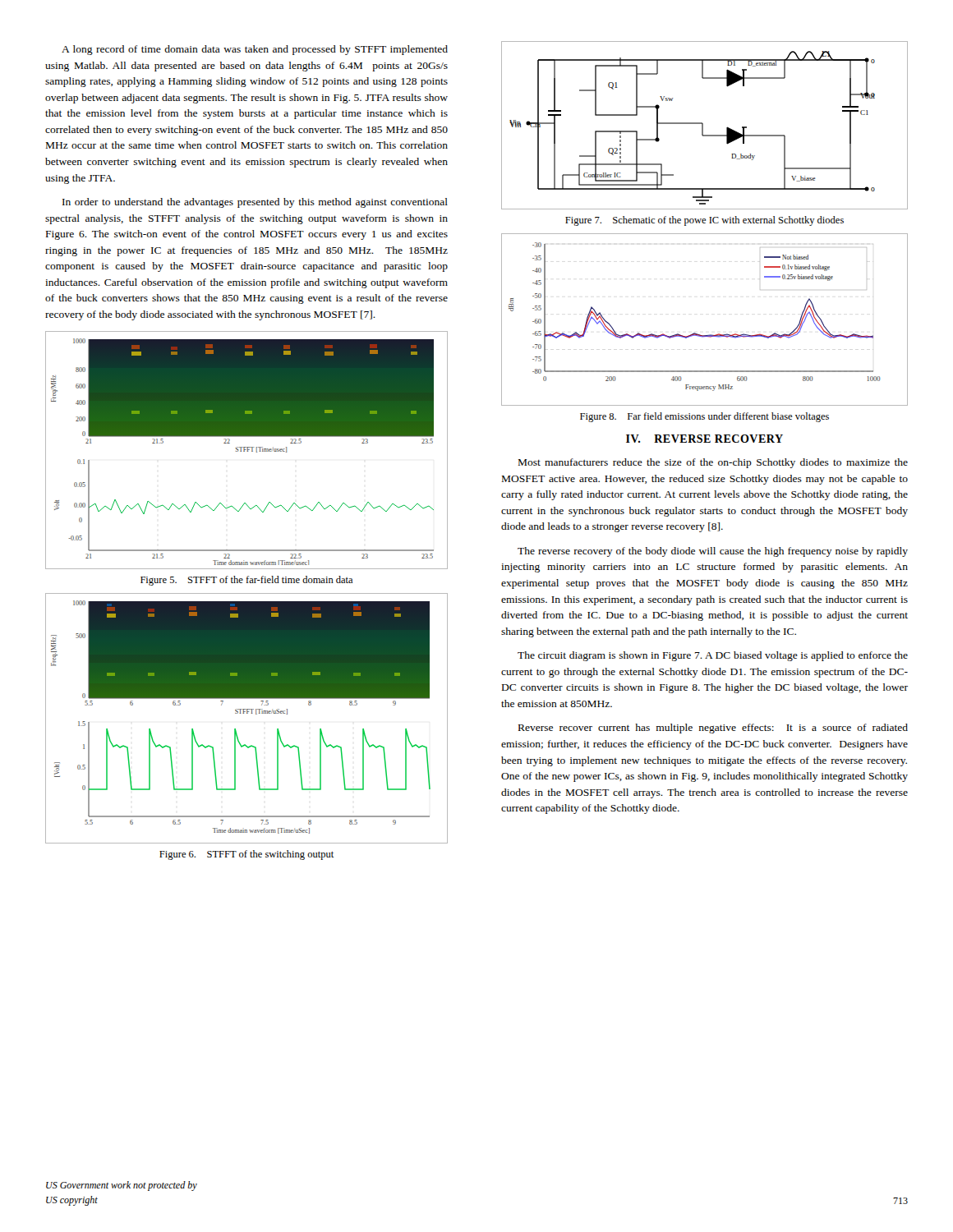Screen dimensions: 1232x953
Task: Find the text block that says "Most manufacturers reduce the"
Action: 705,494
